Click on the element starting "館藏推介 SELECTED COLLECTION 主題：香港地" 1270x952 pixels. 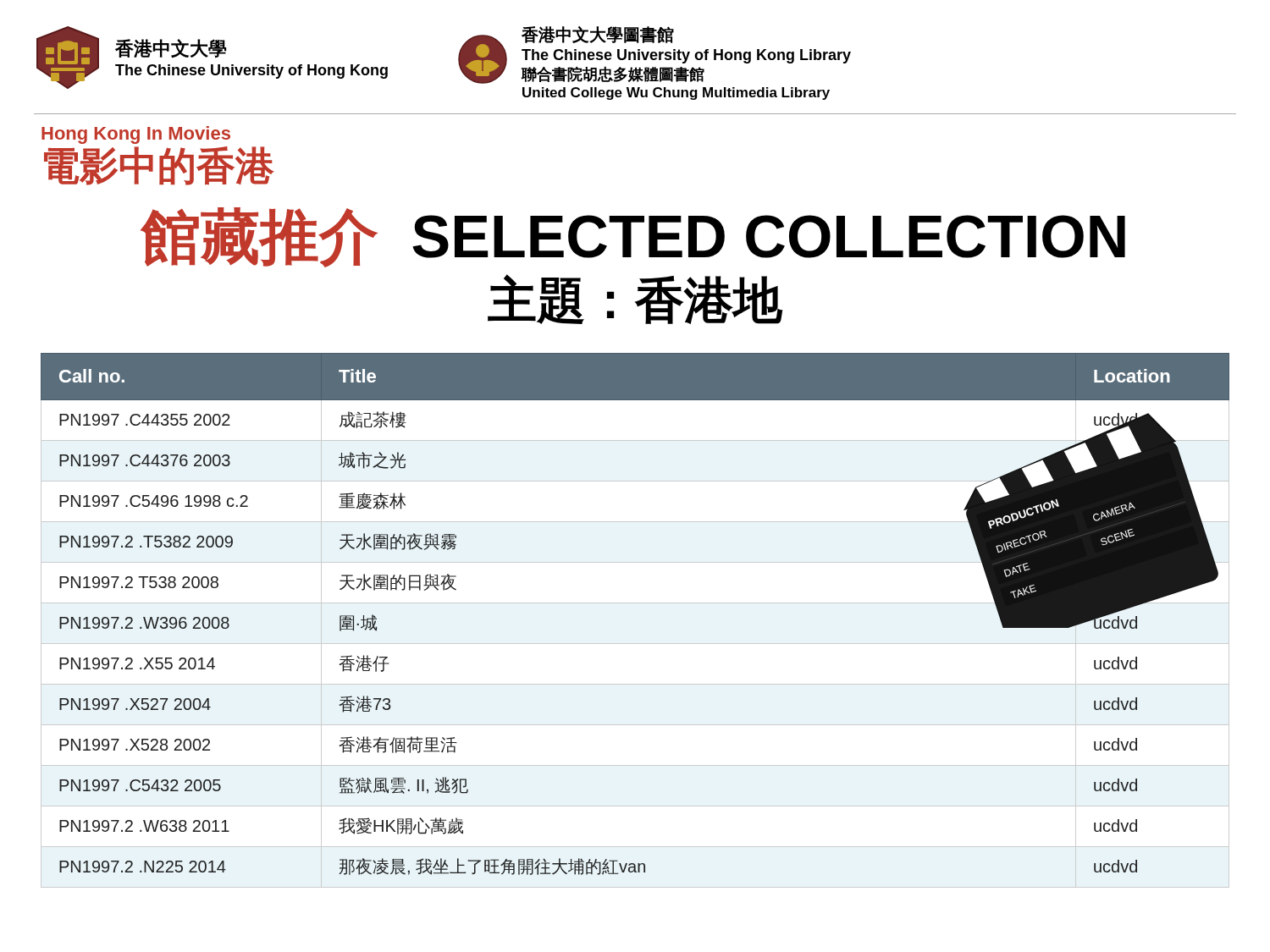pos(635,266)
